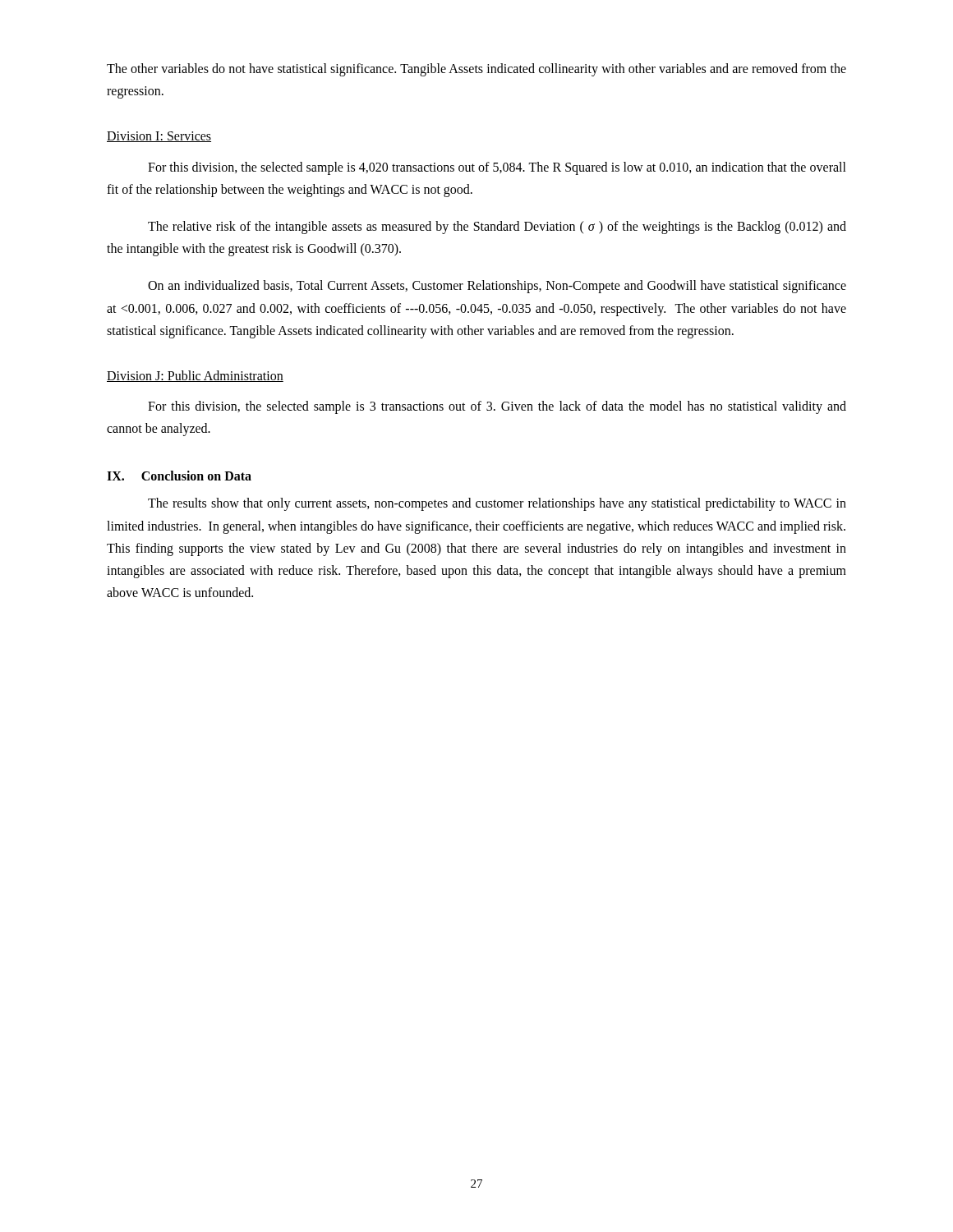Select the block starting "For this division, the selected sample is 4,020"
Image resolution: width=953 pixels, height=1232 pixels.
476,178
